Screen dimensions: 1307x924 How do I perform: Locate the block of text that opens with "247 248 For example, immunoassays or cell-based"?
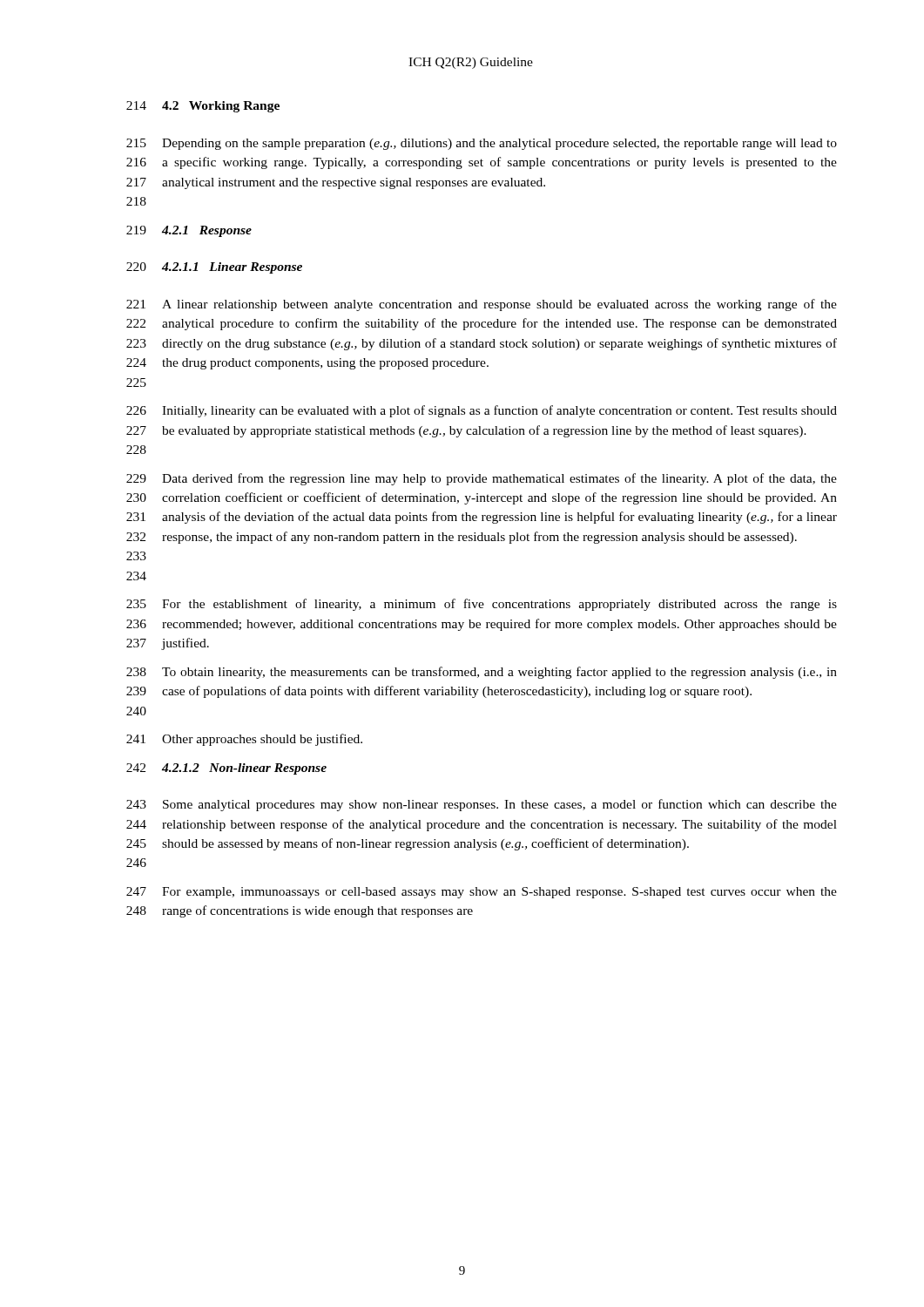471,901
